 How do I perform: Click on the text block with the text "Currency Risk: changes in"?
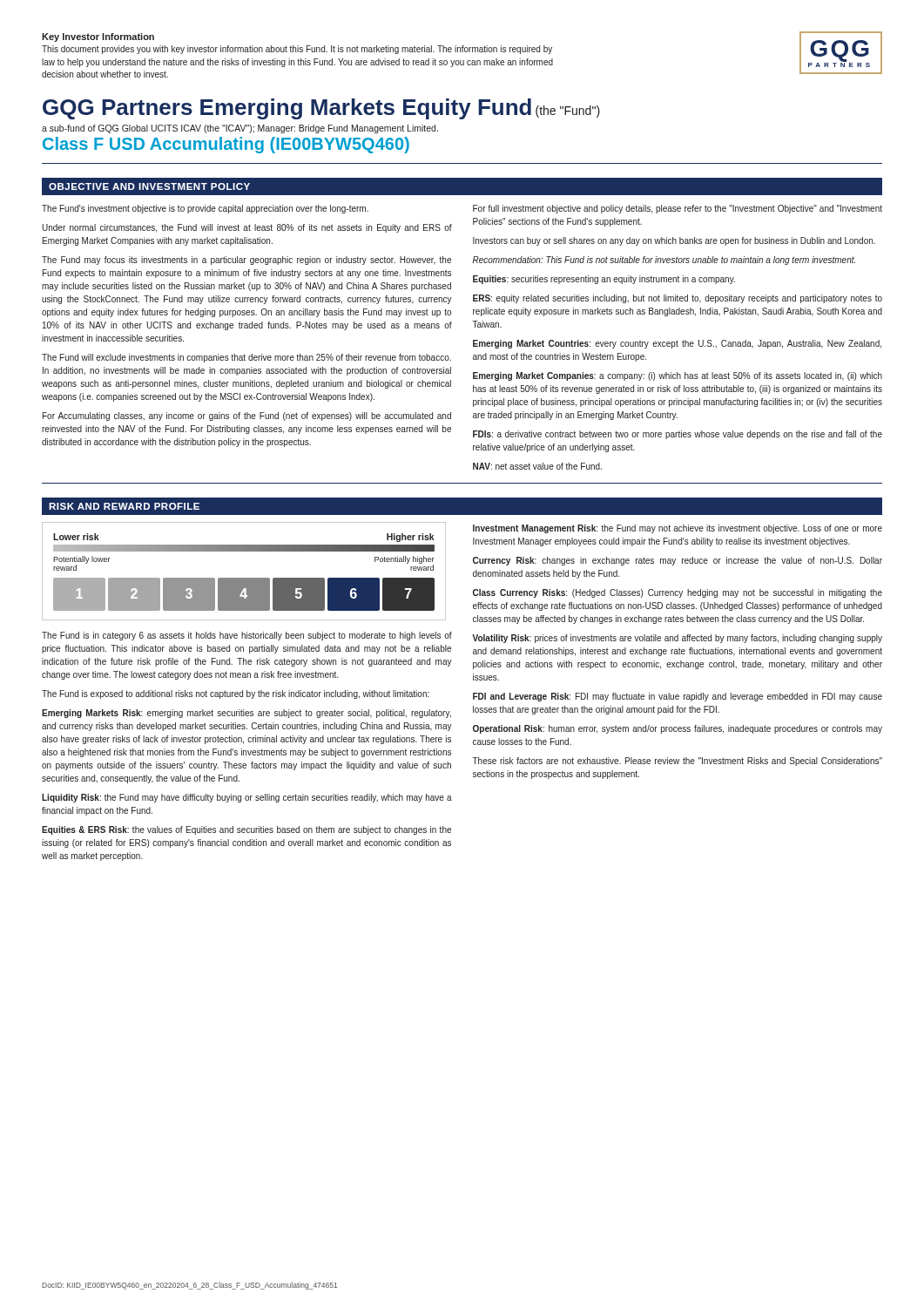click(x=677, y=567)
